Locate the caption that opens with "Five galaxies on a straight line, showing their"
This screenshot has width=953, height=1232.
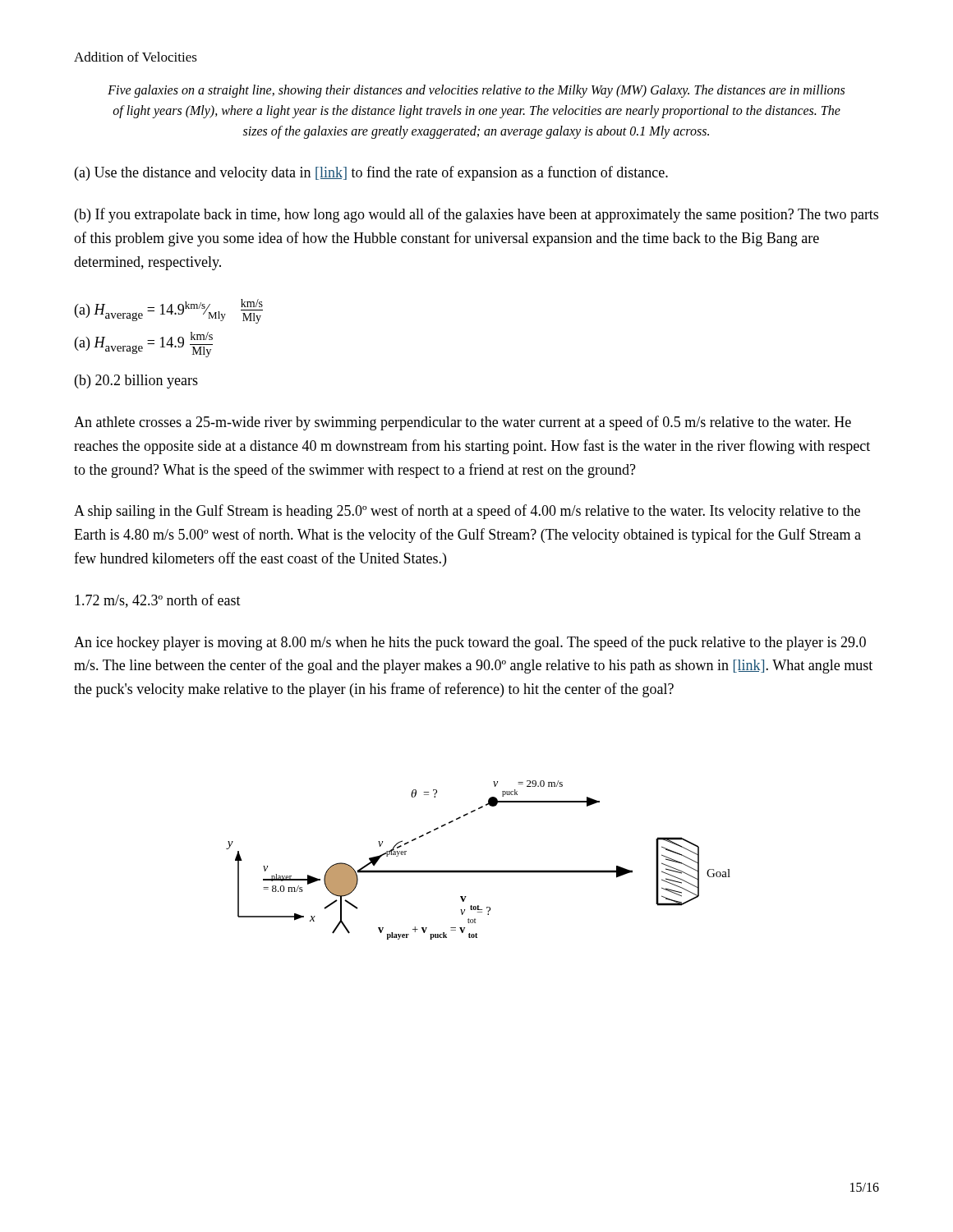pyautogui.click(x=476, y=110)
